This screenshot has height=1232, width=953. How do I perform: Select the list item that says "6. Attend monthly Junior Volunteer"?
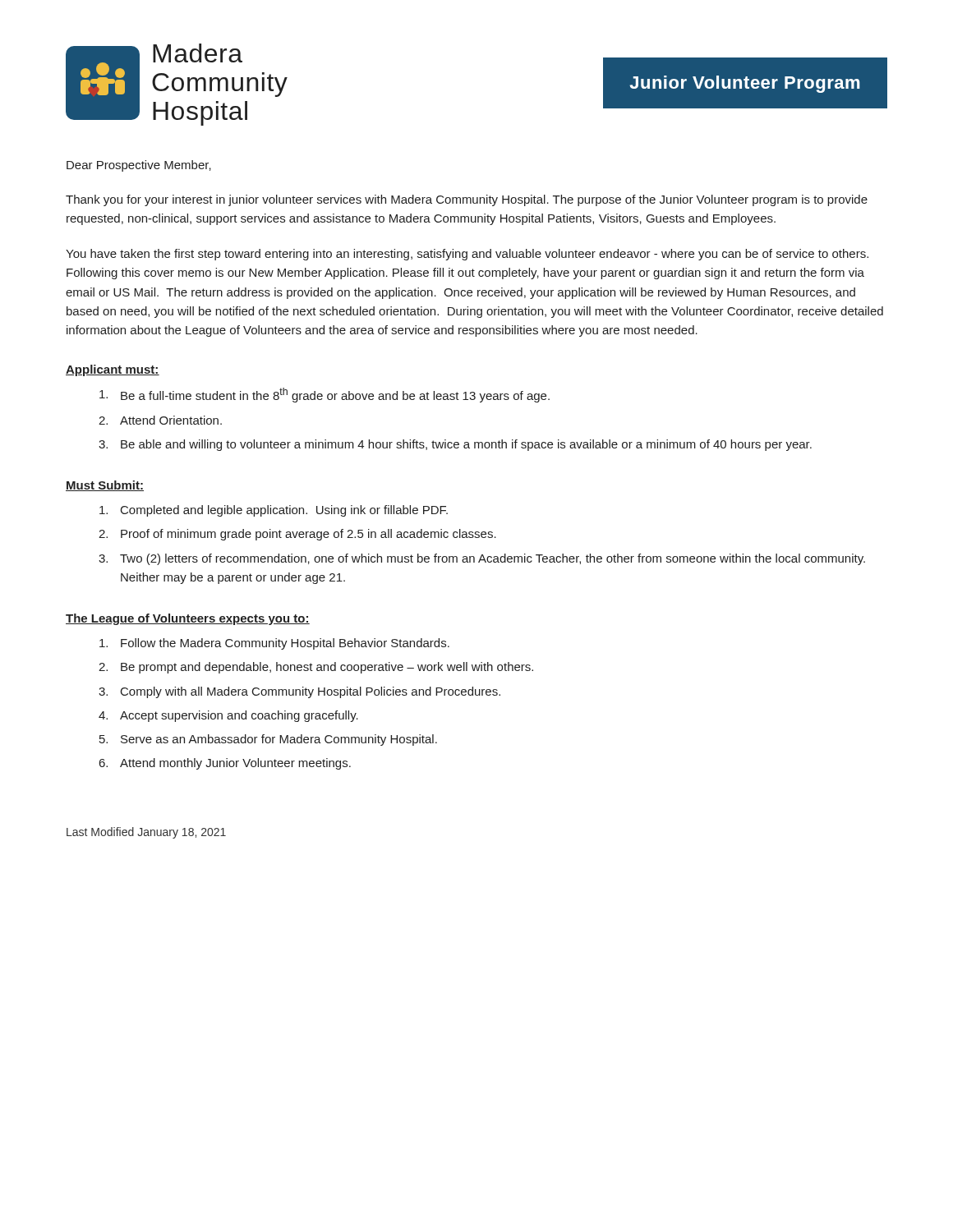pyautogui.click(x=225, y=764)
